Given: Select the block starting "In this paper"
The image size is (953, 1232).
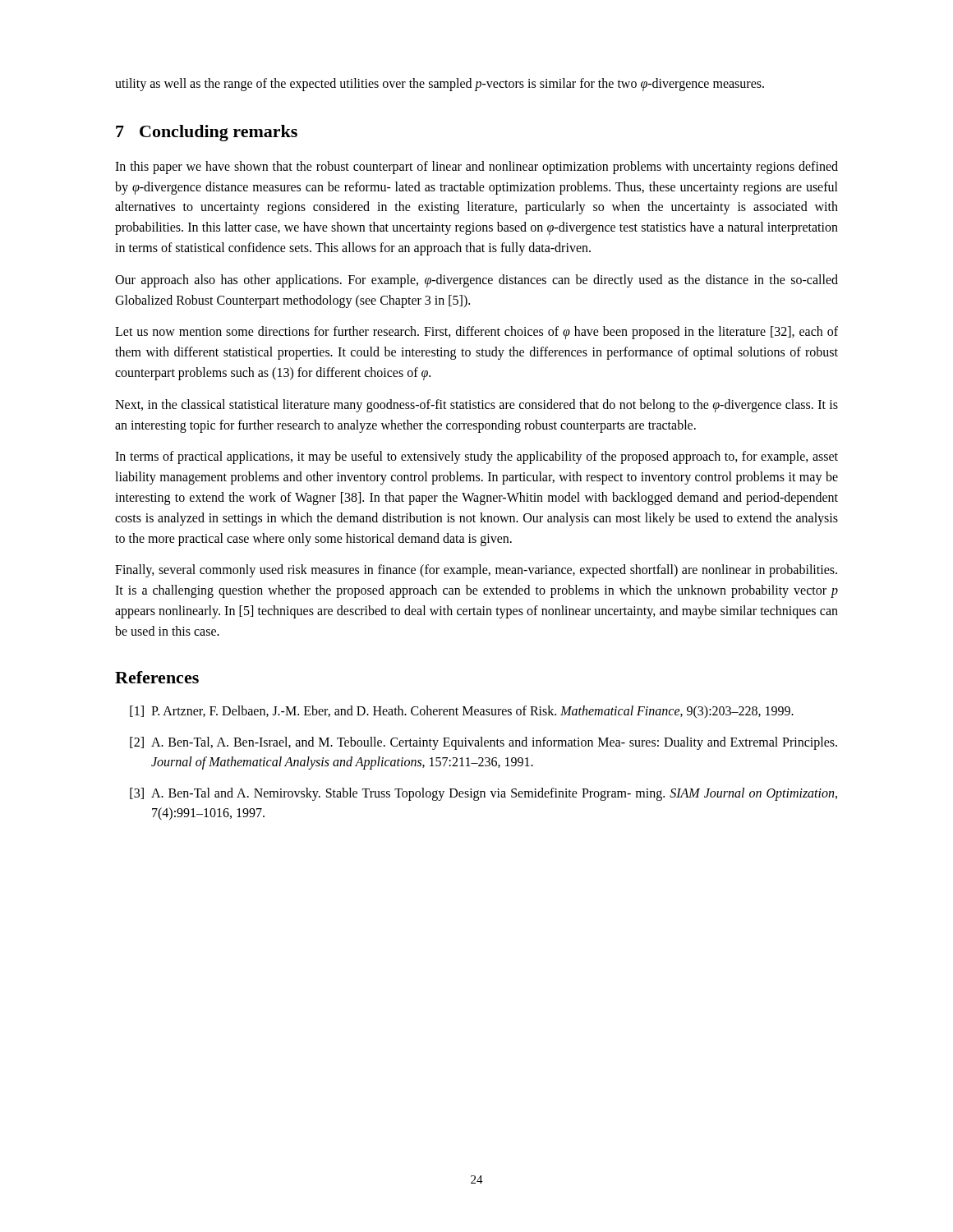Looking at the screenshot, I should coord(476,208).
